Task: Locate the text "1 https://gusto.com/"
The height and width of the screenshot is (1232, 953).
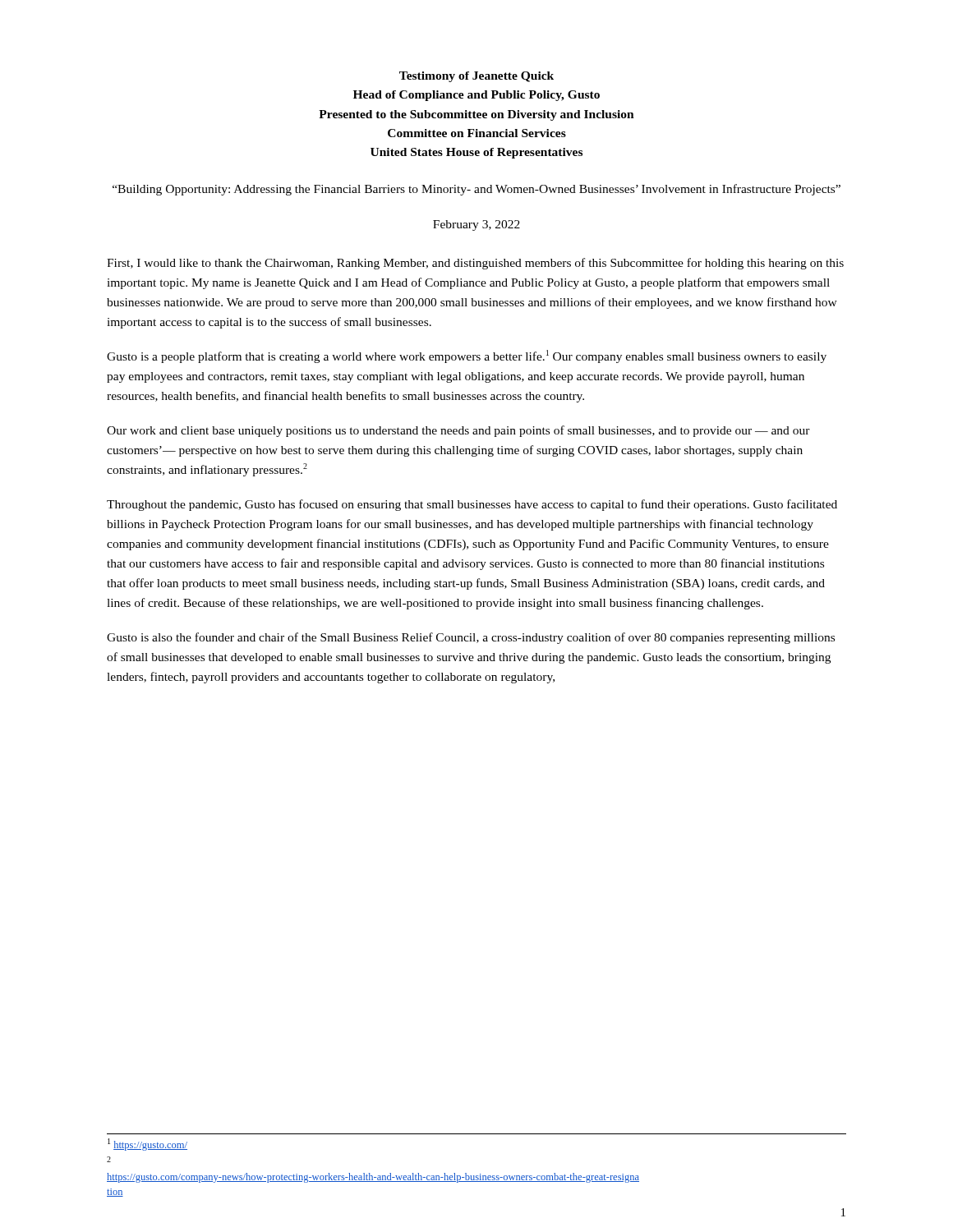Action: 147,1145
